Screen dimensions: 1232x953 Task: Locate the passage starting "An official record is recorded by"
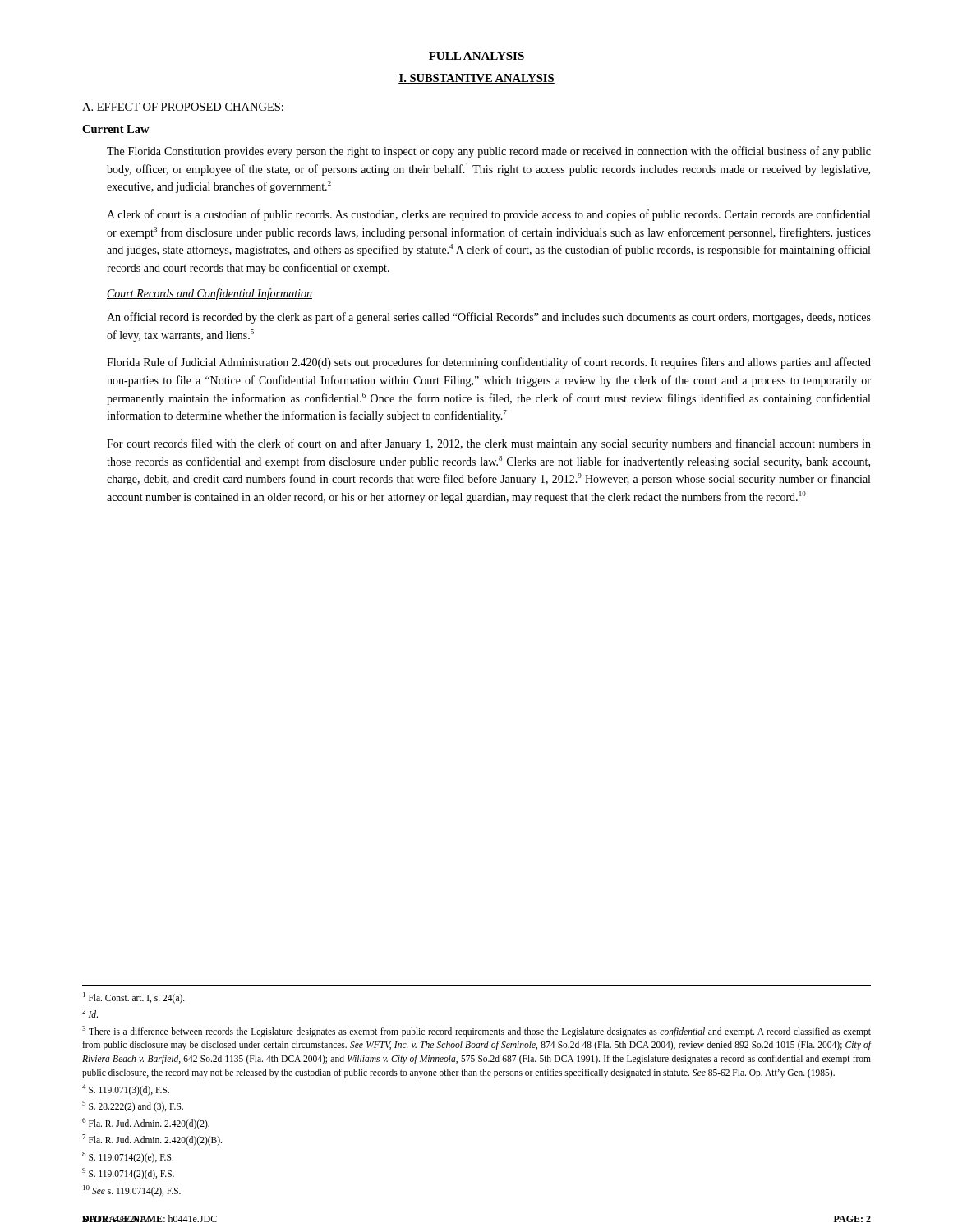(x=489, y=326)
